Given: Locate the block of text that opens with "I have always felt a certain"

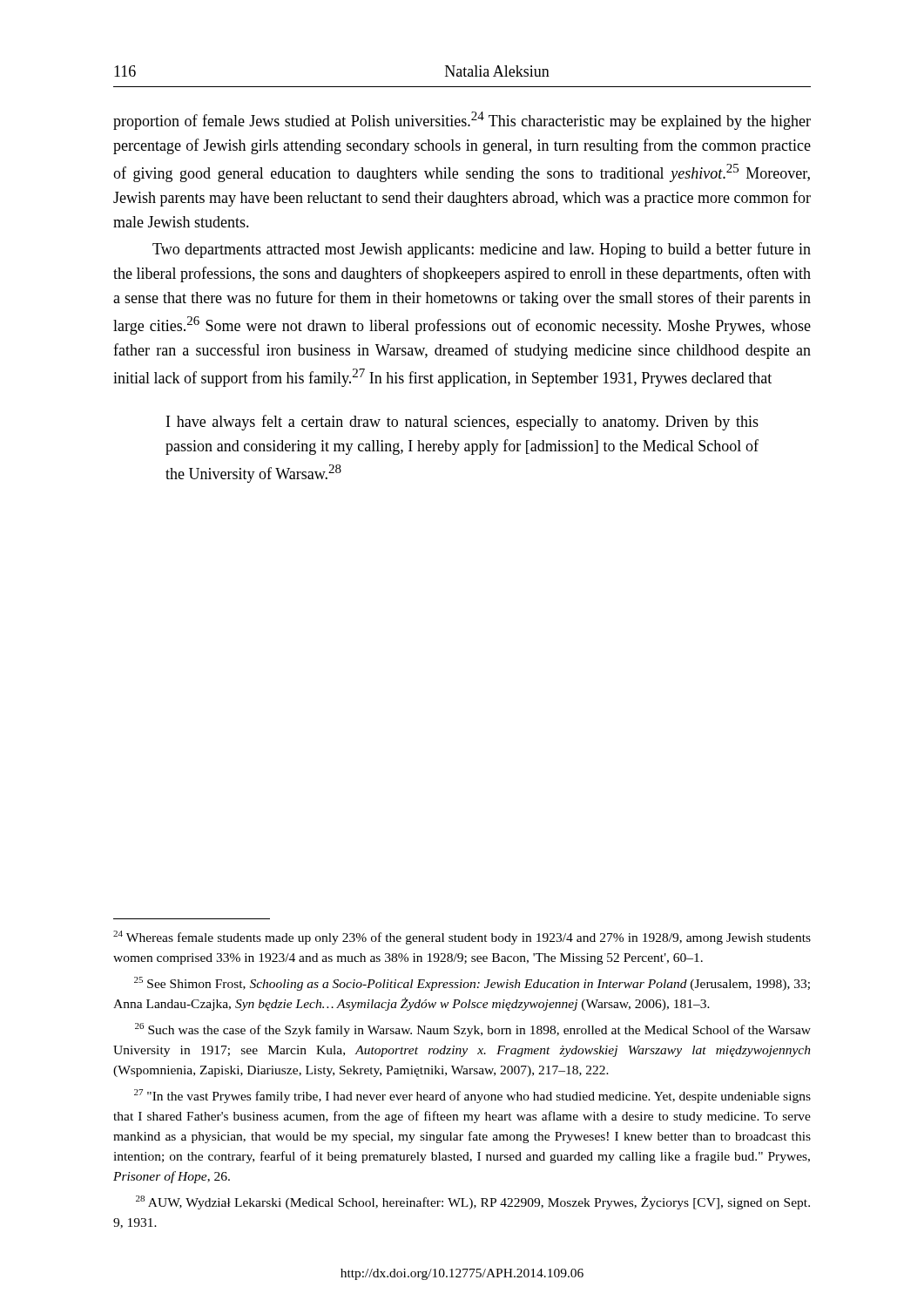Looking at the screenshot, I should [462, 448].
